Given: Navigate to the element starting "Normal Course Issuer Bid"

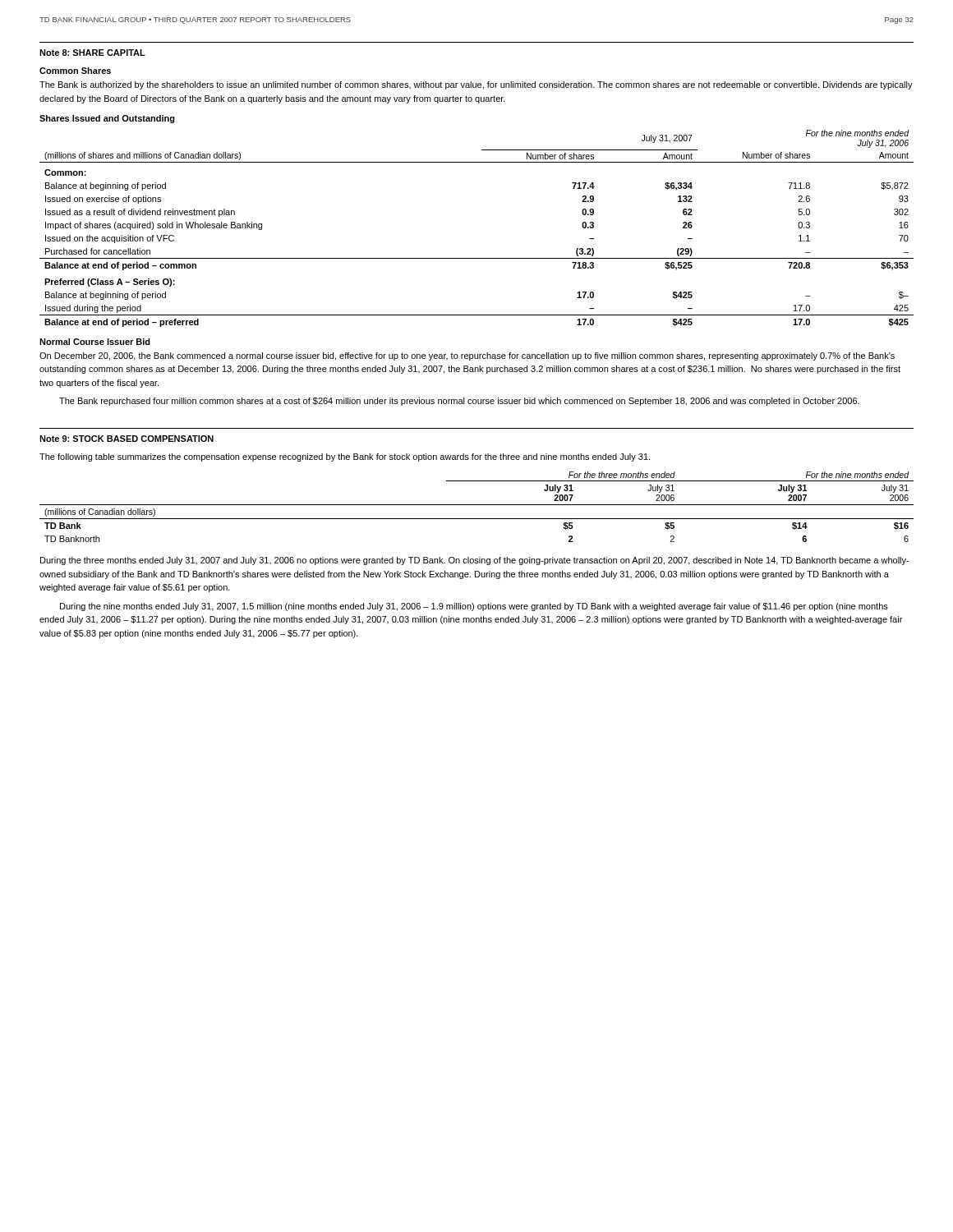Looking at the screenshot, I should point(95,341).
